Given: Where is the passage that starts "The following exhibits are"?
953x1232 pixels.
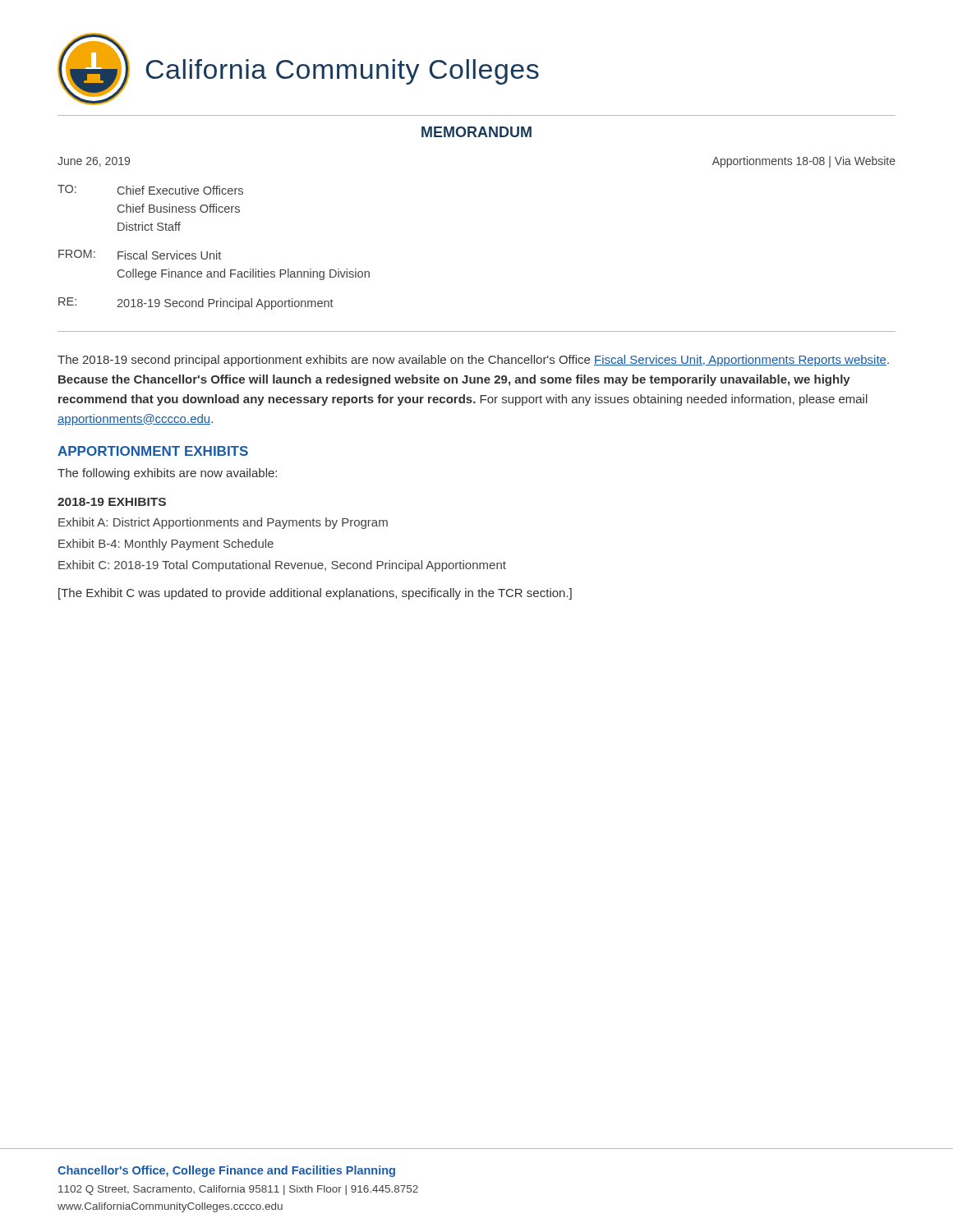Looking at the screenshot, I should coord(168,472).
